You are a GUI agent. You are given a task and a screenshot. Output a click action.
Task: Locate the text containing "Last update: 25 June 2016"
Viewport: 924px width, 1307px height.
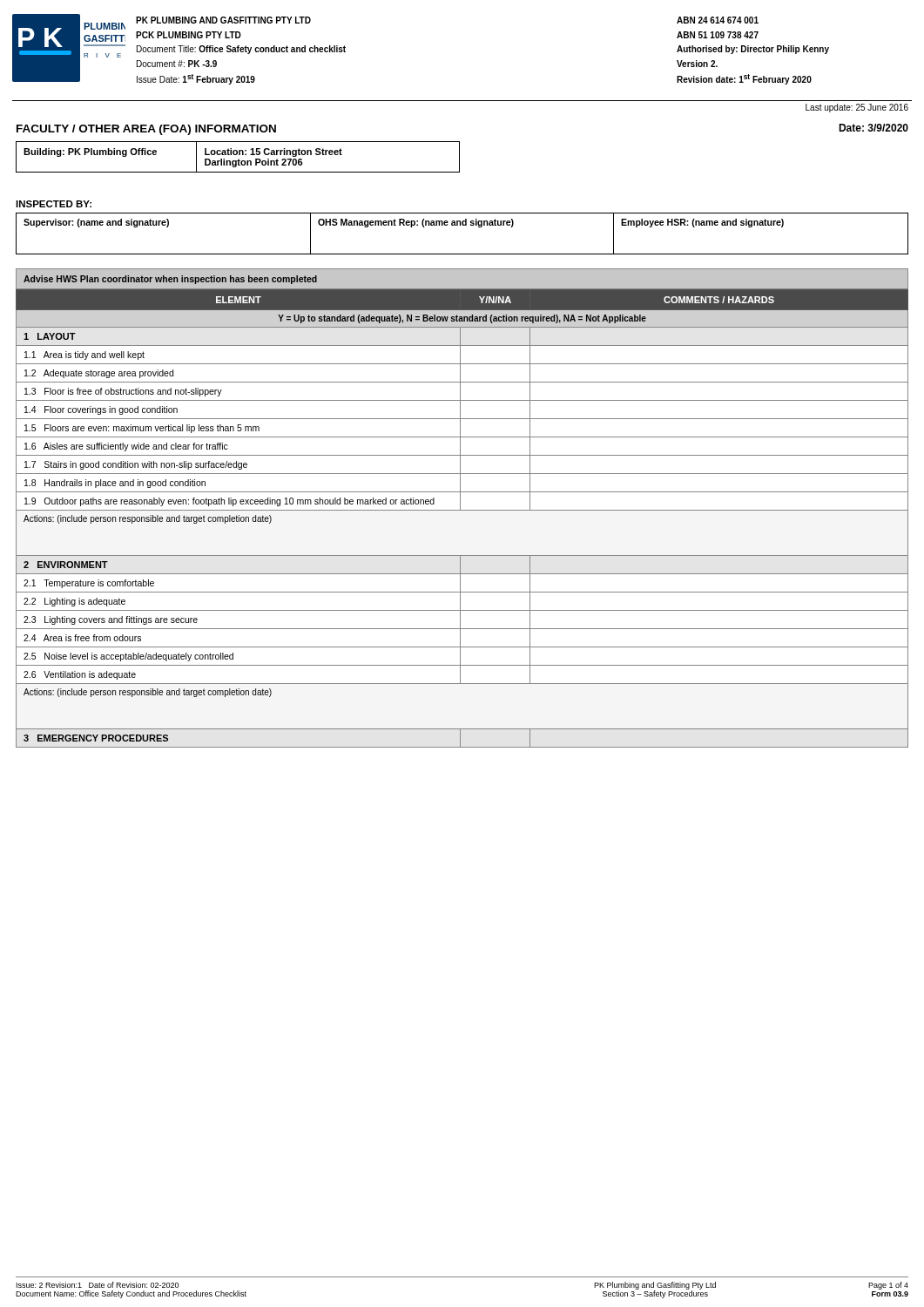[x=857, y=108]
